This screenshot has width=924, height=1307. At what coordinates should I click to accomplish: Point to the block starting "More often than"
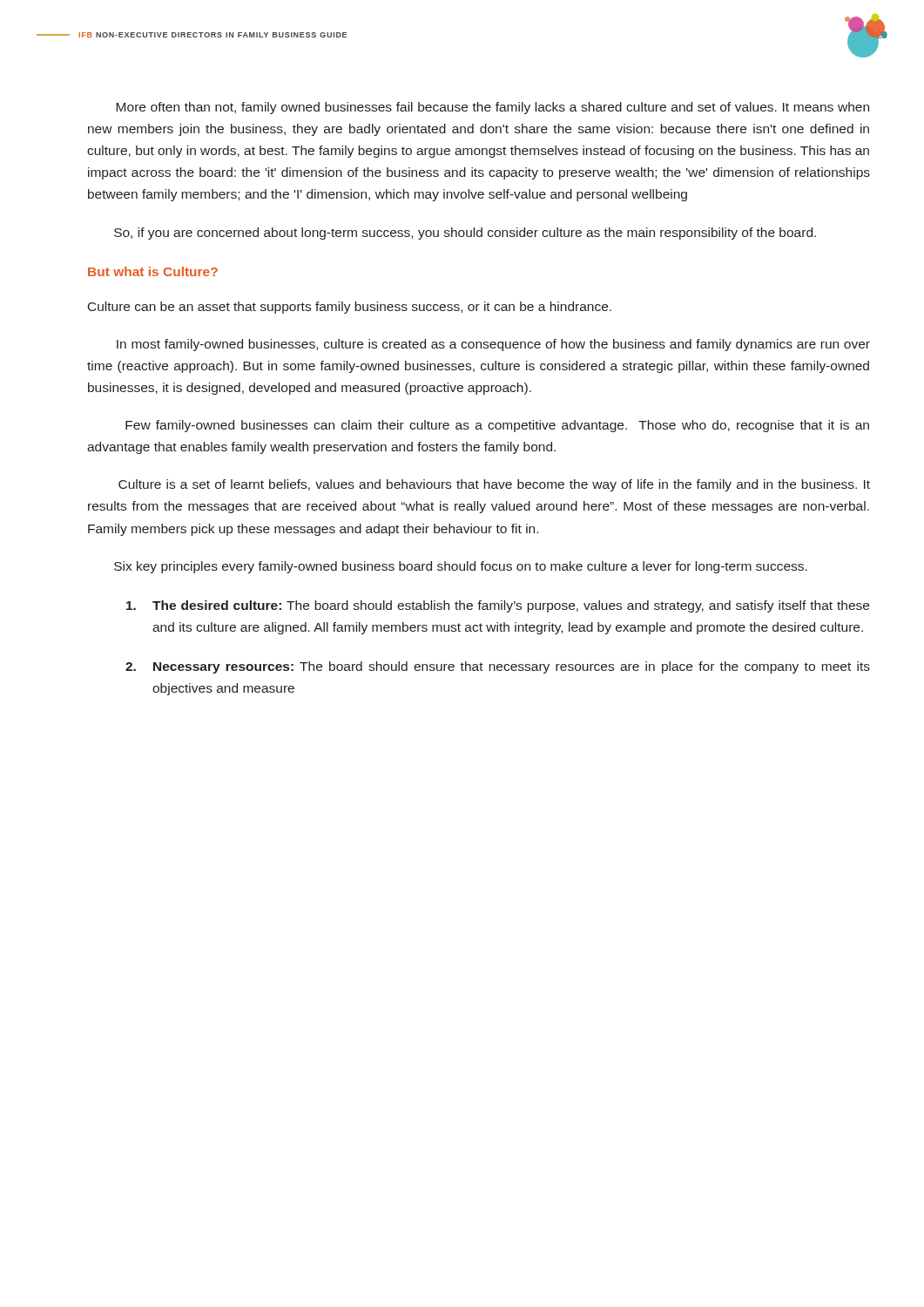point(479,151)
